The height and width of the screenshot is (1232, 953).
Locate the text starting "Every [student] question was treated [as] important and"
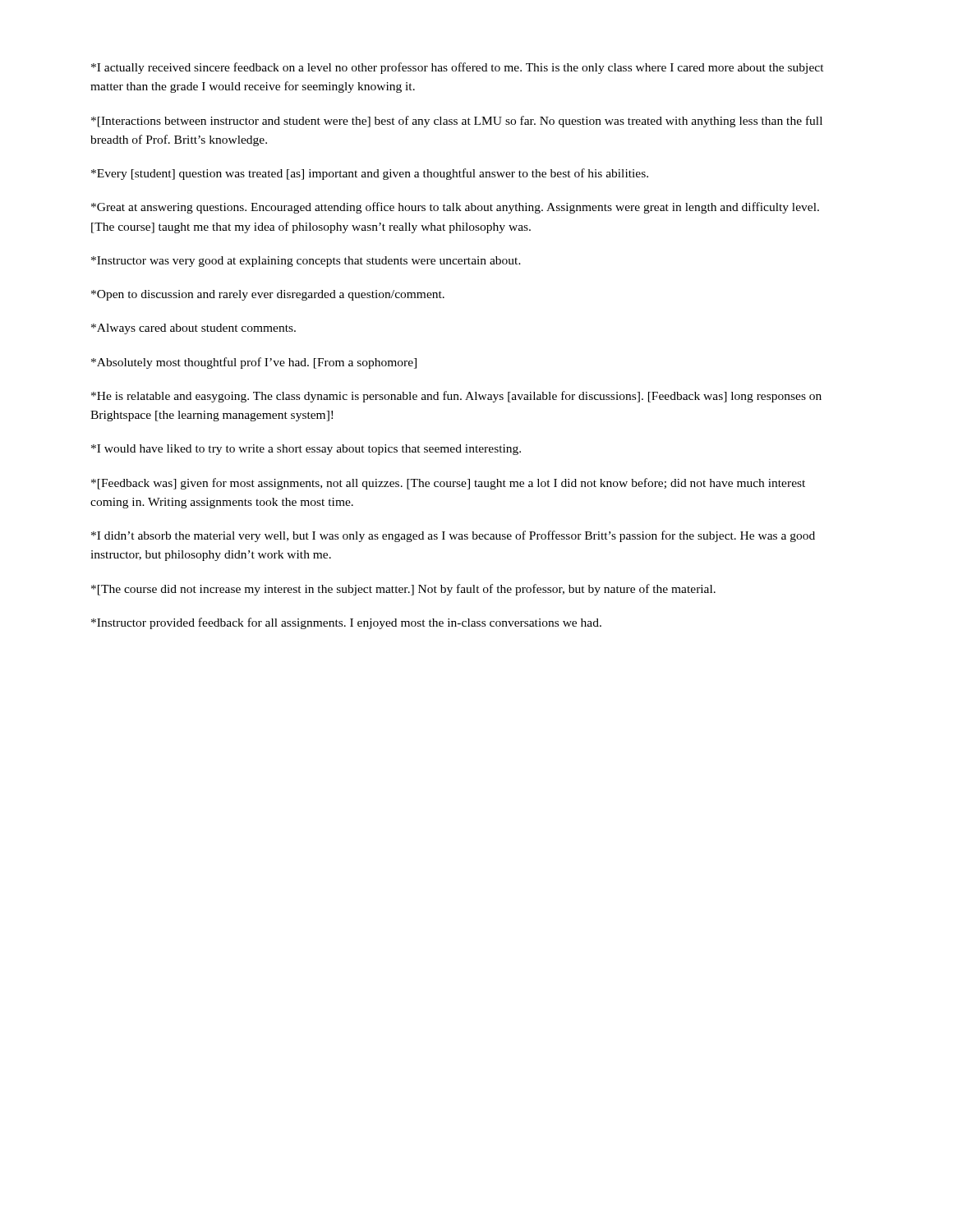(x=370, y=173)
